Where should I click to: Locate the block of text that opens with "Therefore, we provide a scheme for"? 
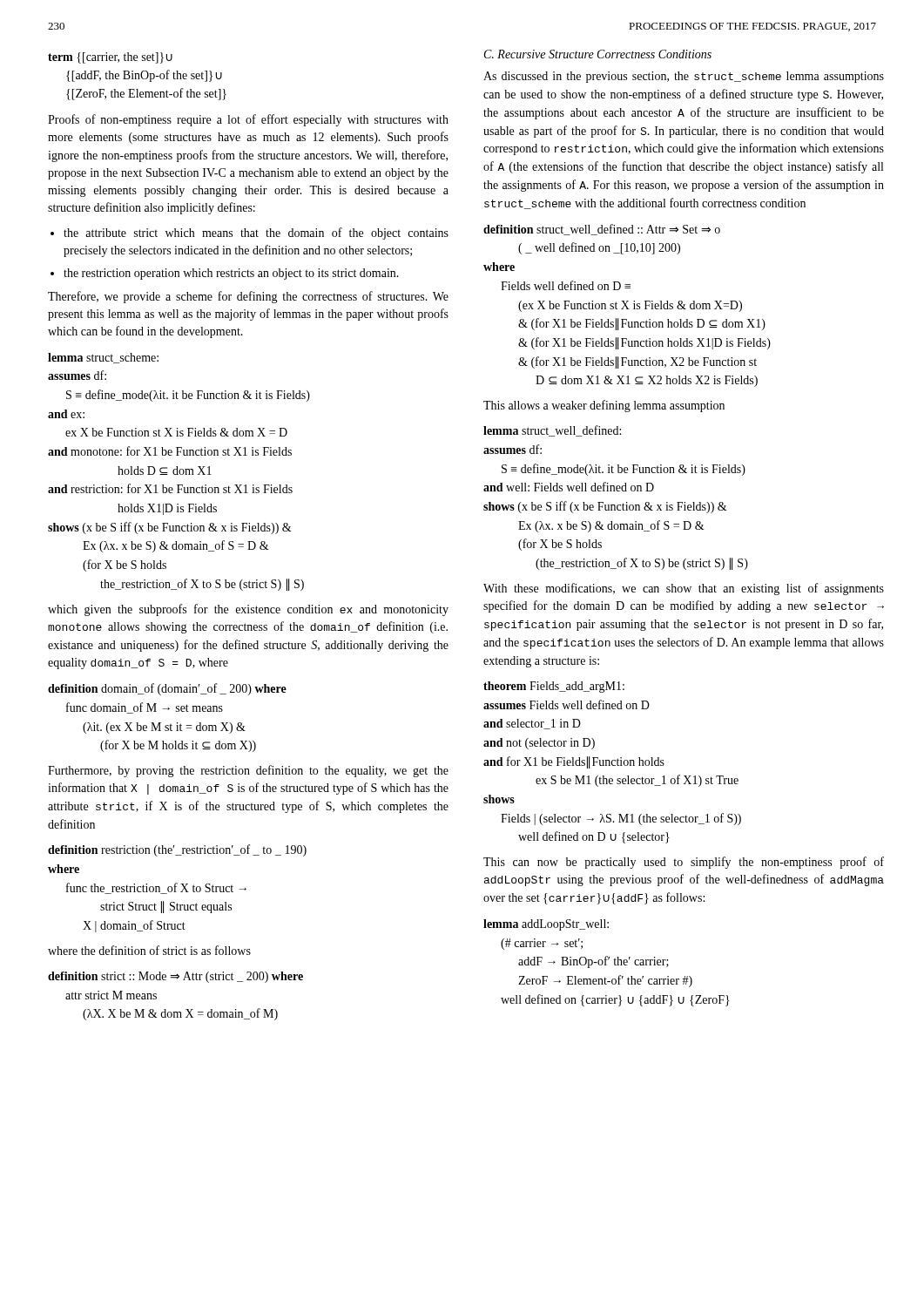248,315
